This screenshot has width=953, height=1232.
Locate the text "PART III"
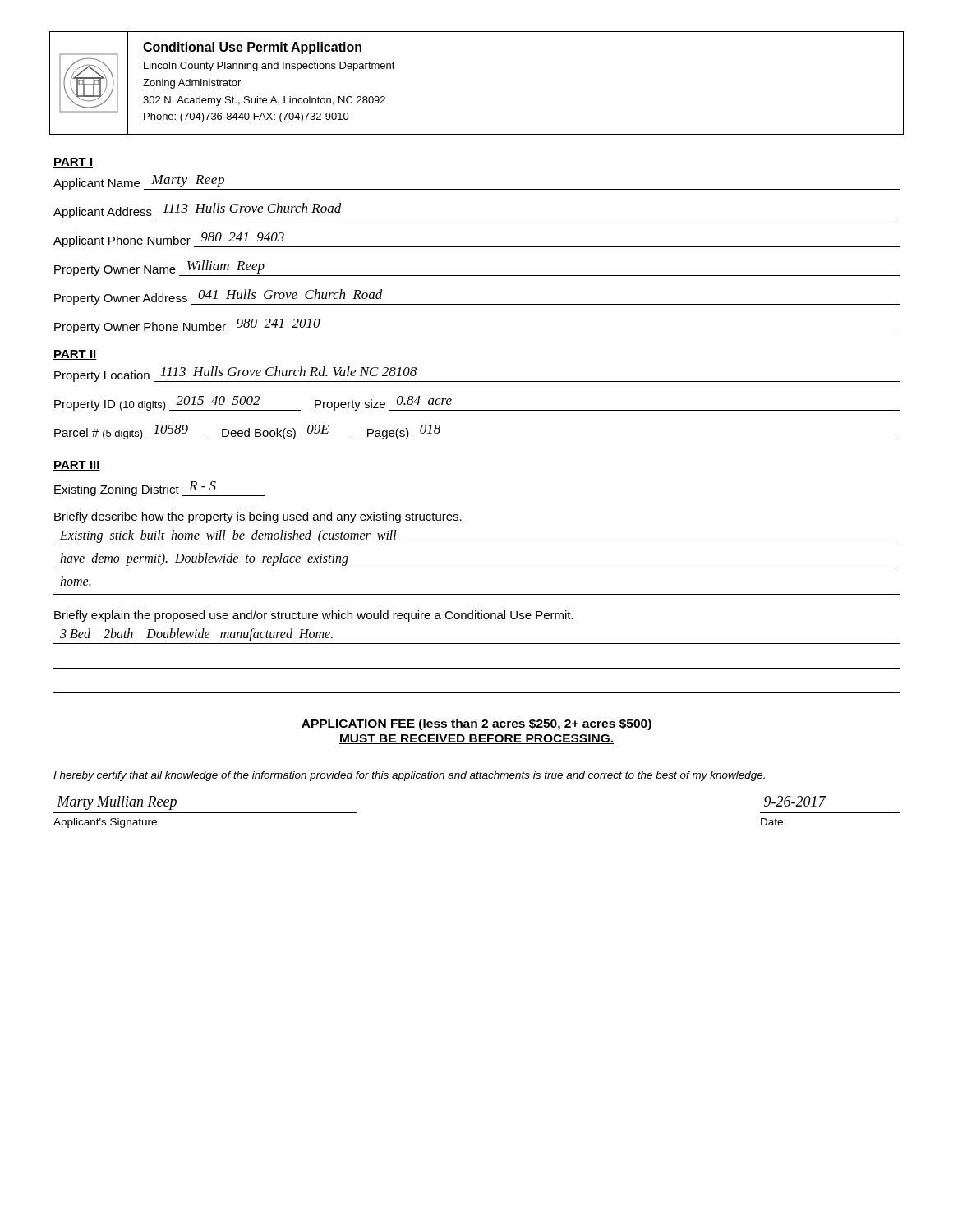coord(77,464)
